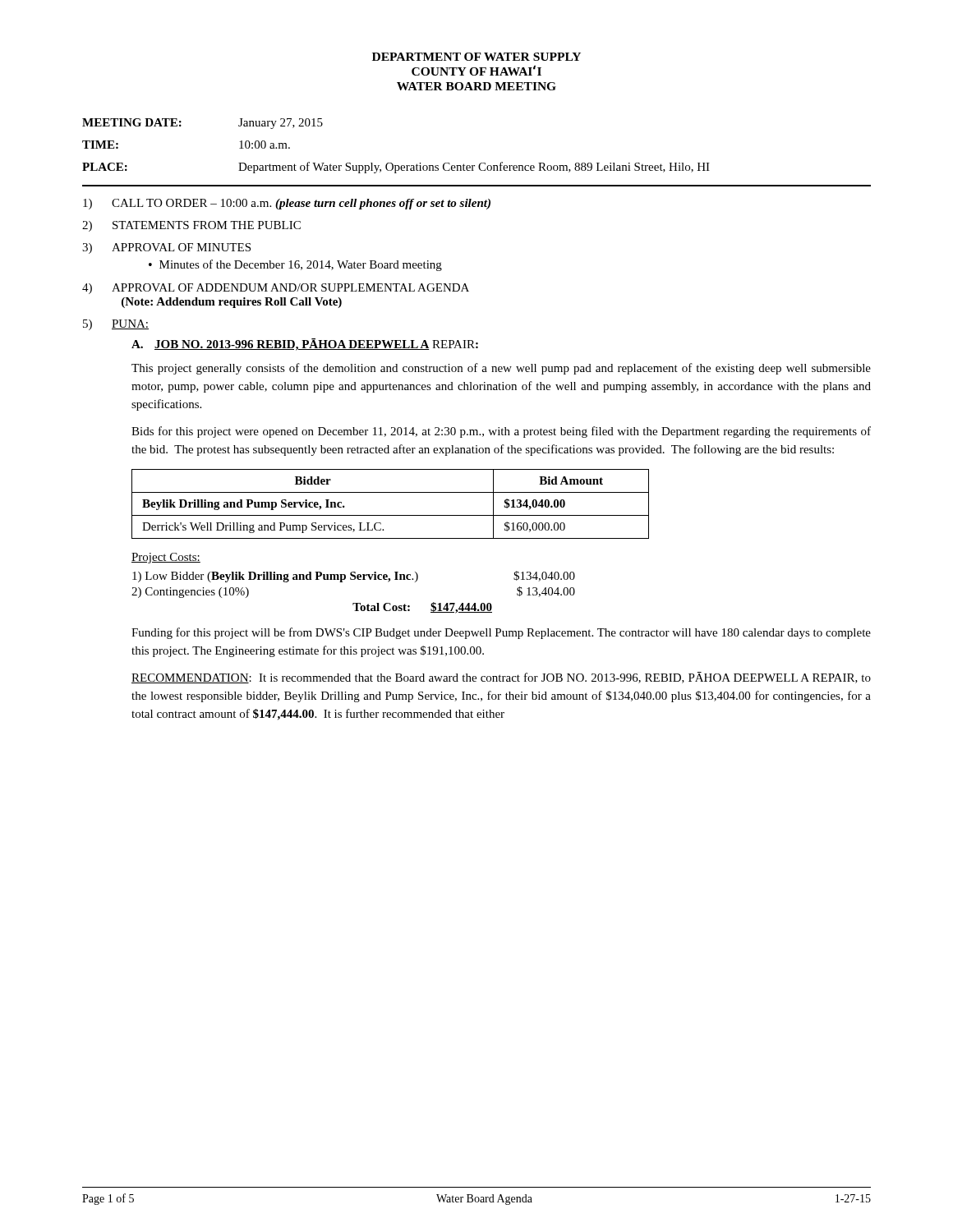This screenshot has width=953, height=1232.
Task: Click where it says "3) APPROVAL OF MINUTES"
Action: tap(166, 248)
